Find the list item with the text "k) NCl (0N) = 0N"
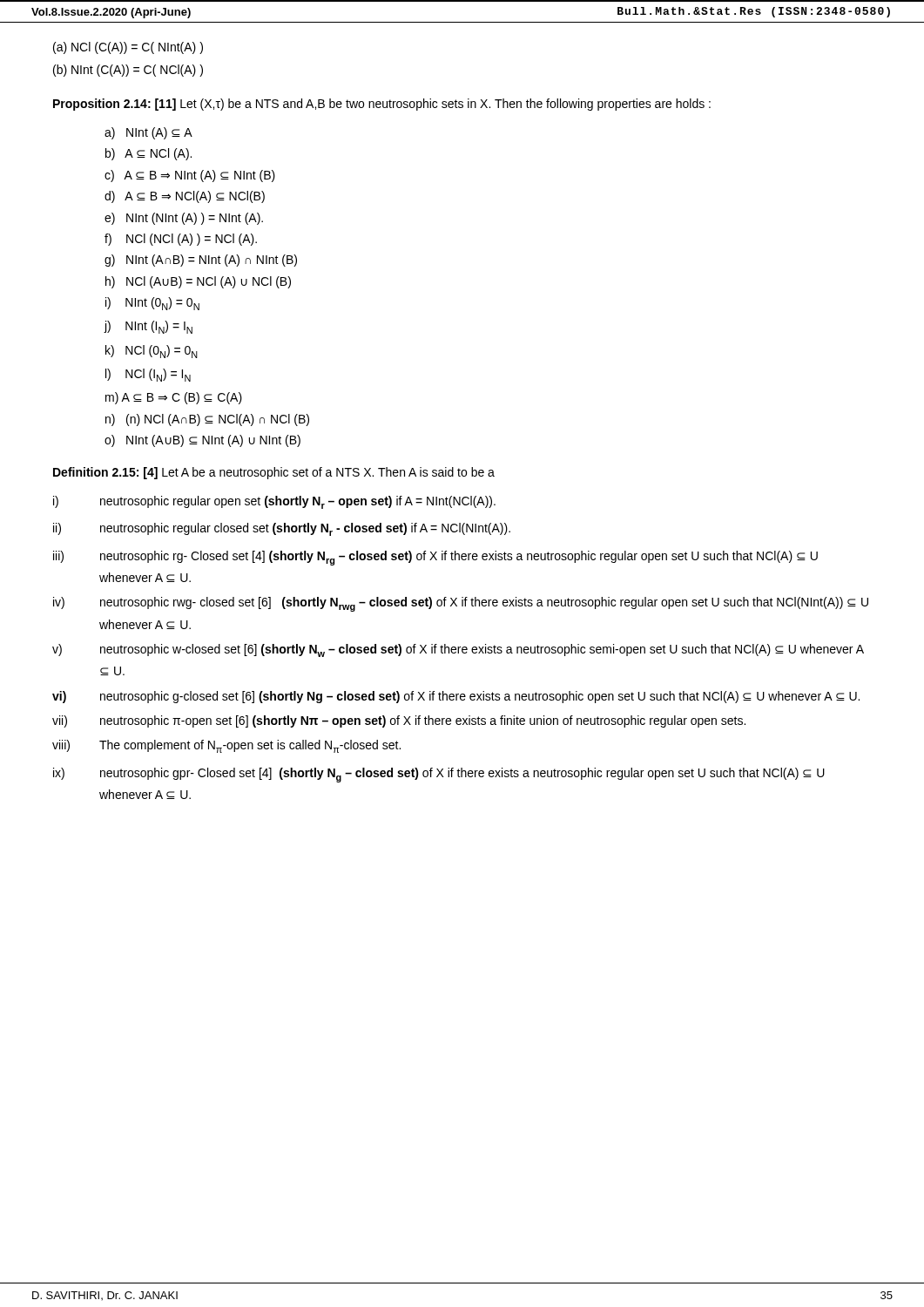The image size is (924, 1307). click(151, 351)
